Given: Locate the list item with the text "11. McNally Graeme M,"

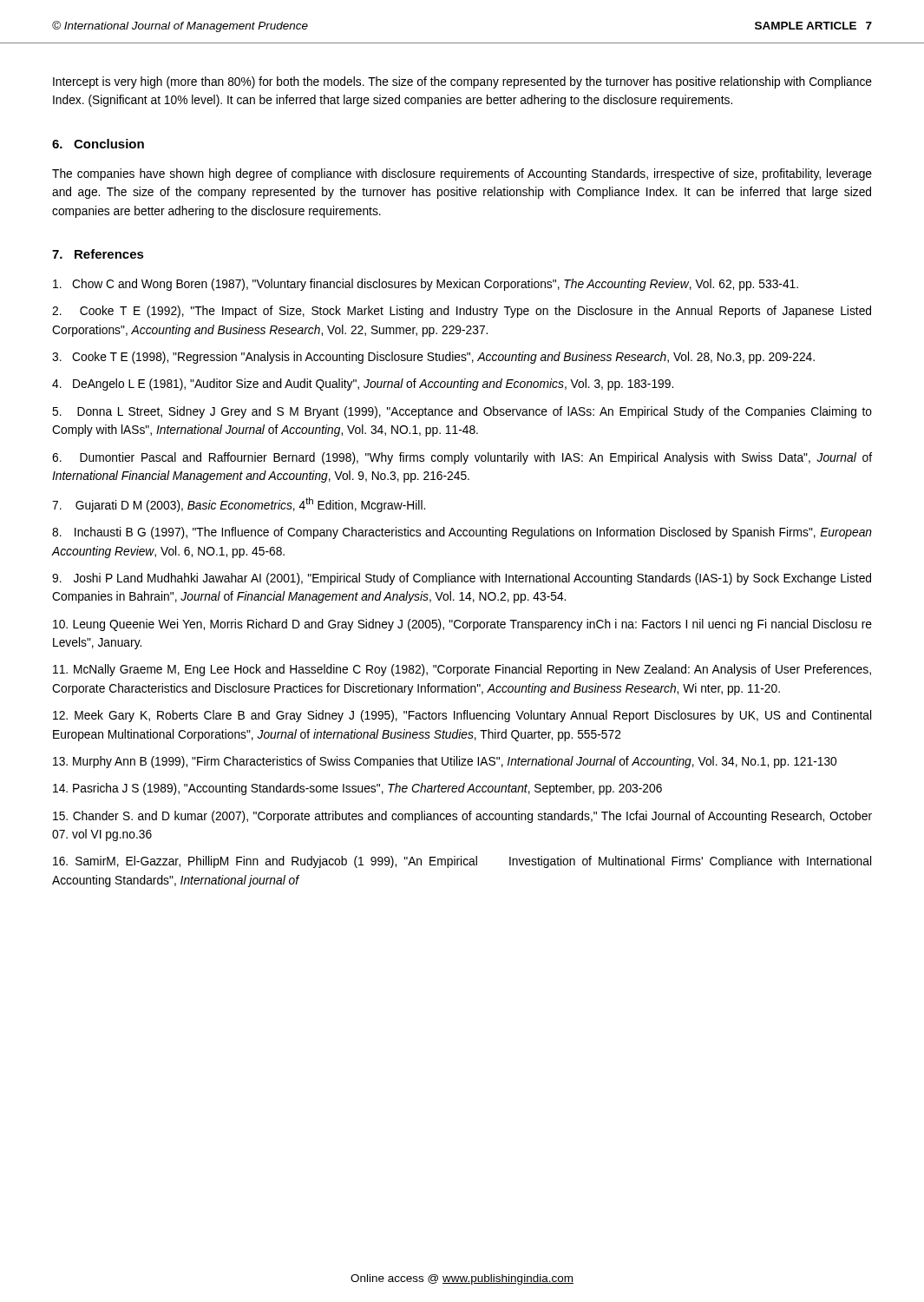Looking at the screenshot, I should [462, 679].
